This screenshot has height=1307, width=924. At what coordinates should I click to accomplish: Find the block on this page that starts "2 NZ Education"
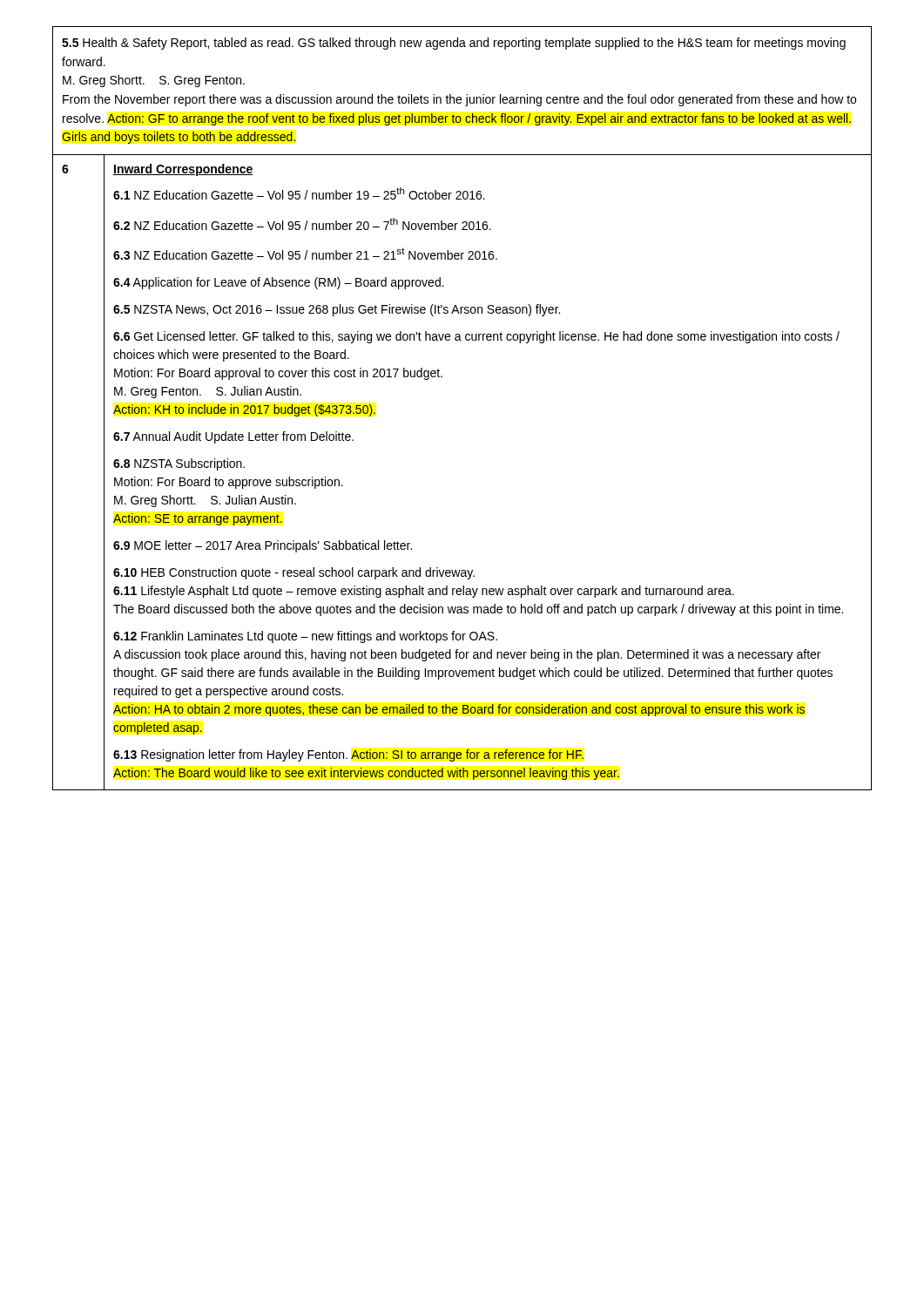point(302,224)
